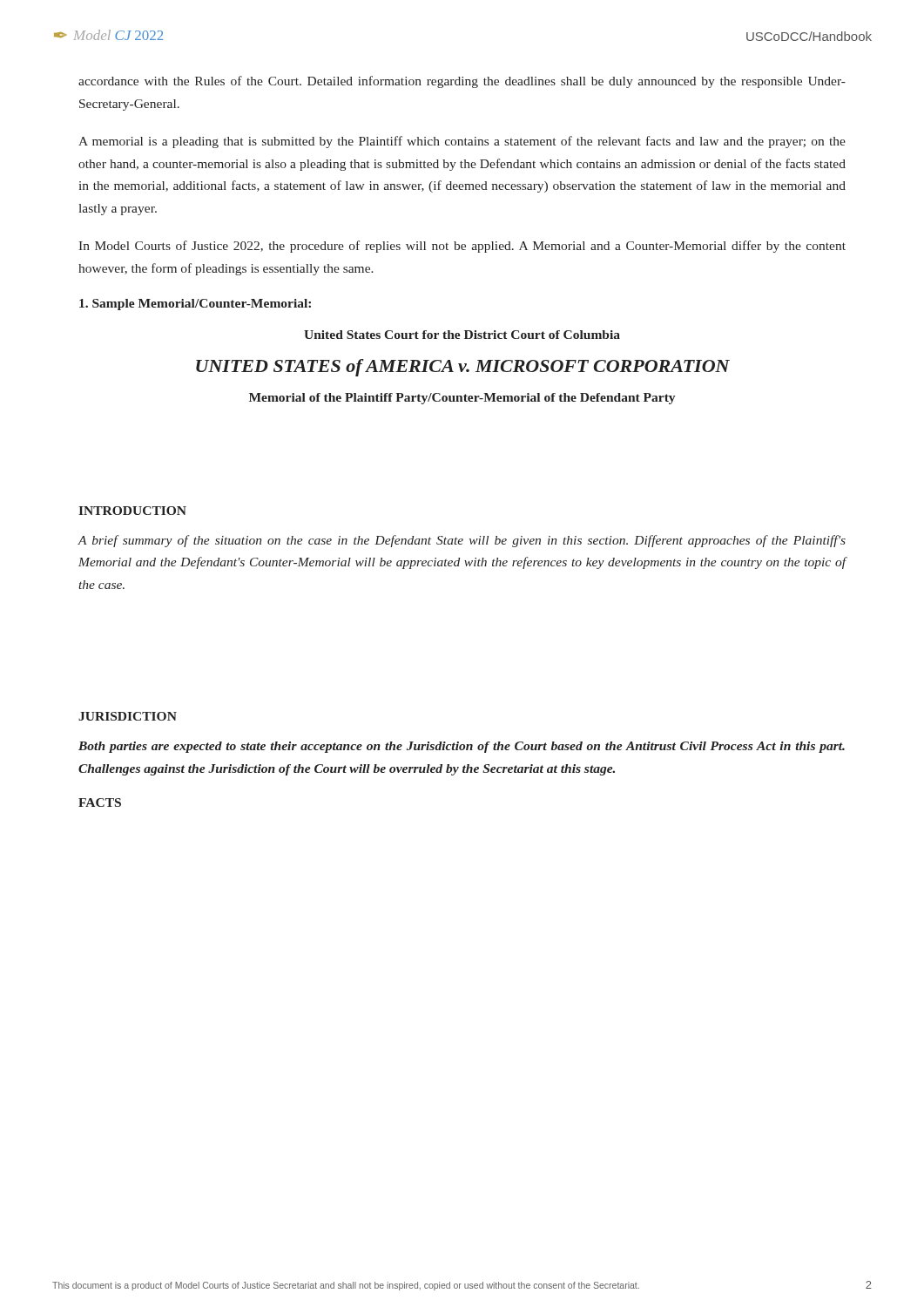Locate the block of text that opens with "United States Court for"
The width and height of the screenshot is (924, 1307).
click(462, 334)
